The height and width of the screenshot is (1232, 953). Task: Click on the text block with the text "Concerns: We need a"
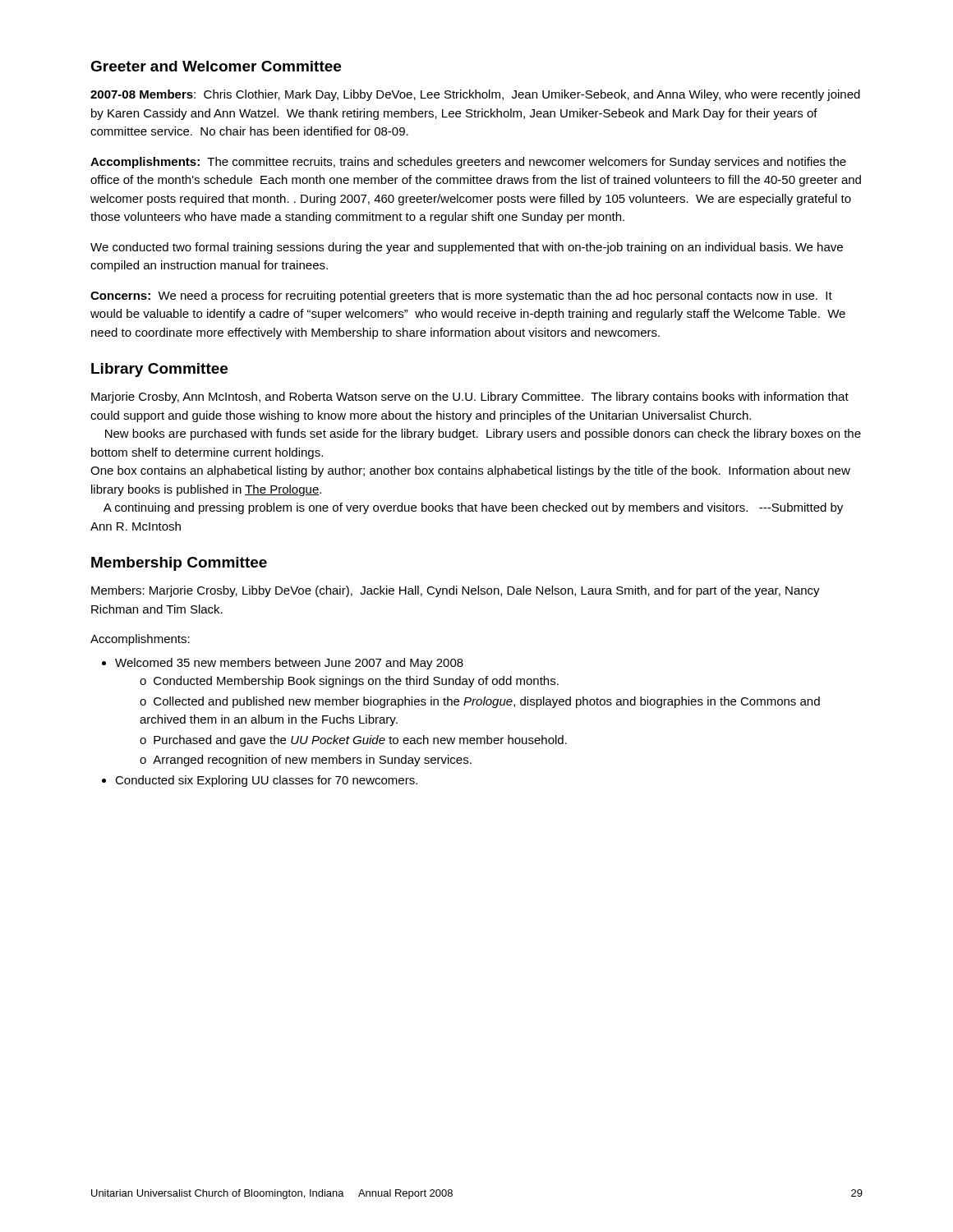468,313
